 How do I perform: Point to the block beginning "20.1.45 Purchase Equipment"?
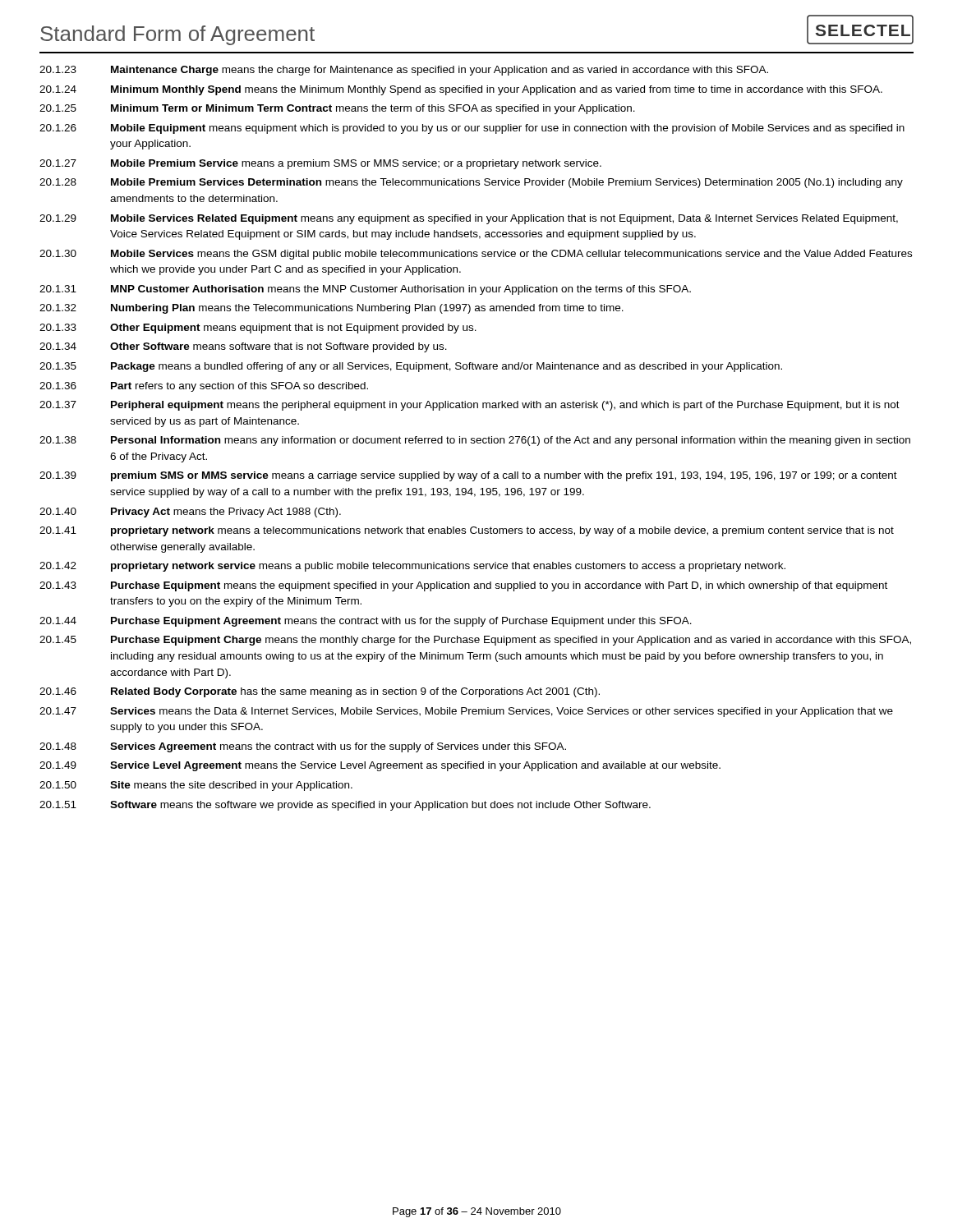(476, 656)
